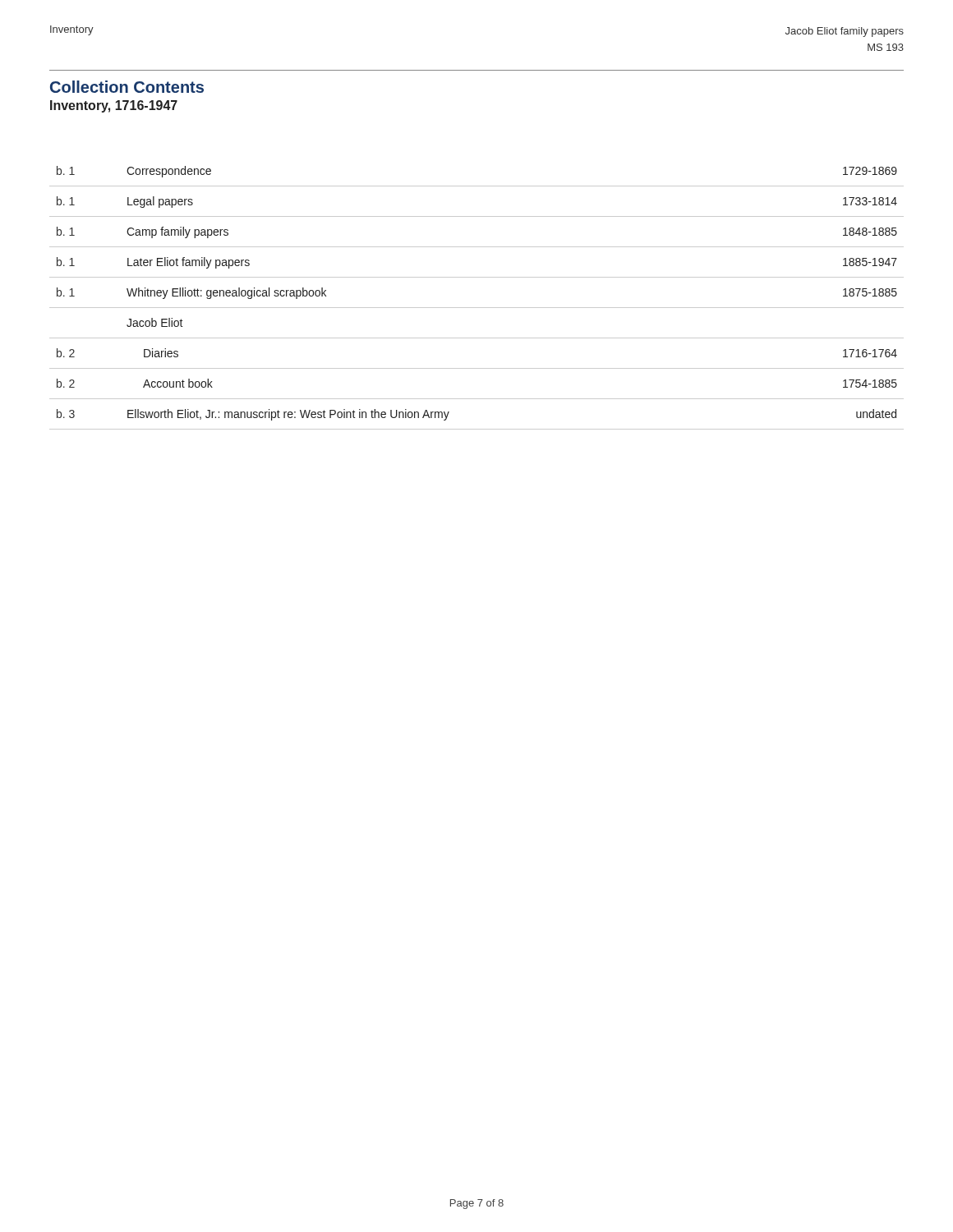Point to the region starting "Collection Contents Inventory, 1716-1947"
This screenshot has width=953, height=1232.
tap(127, 96)
